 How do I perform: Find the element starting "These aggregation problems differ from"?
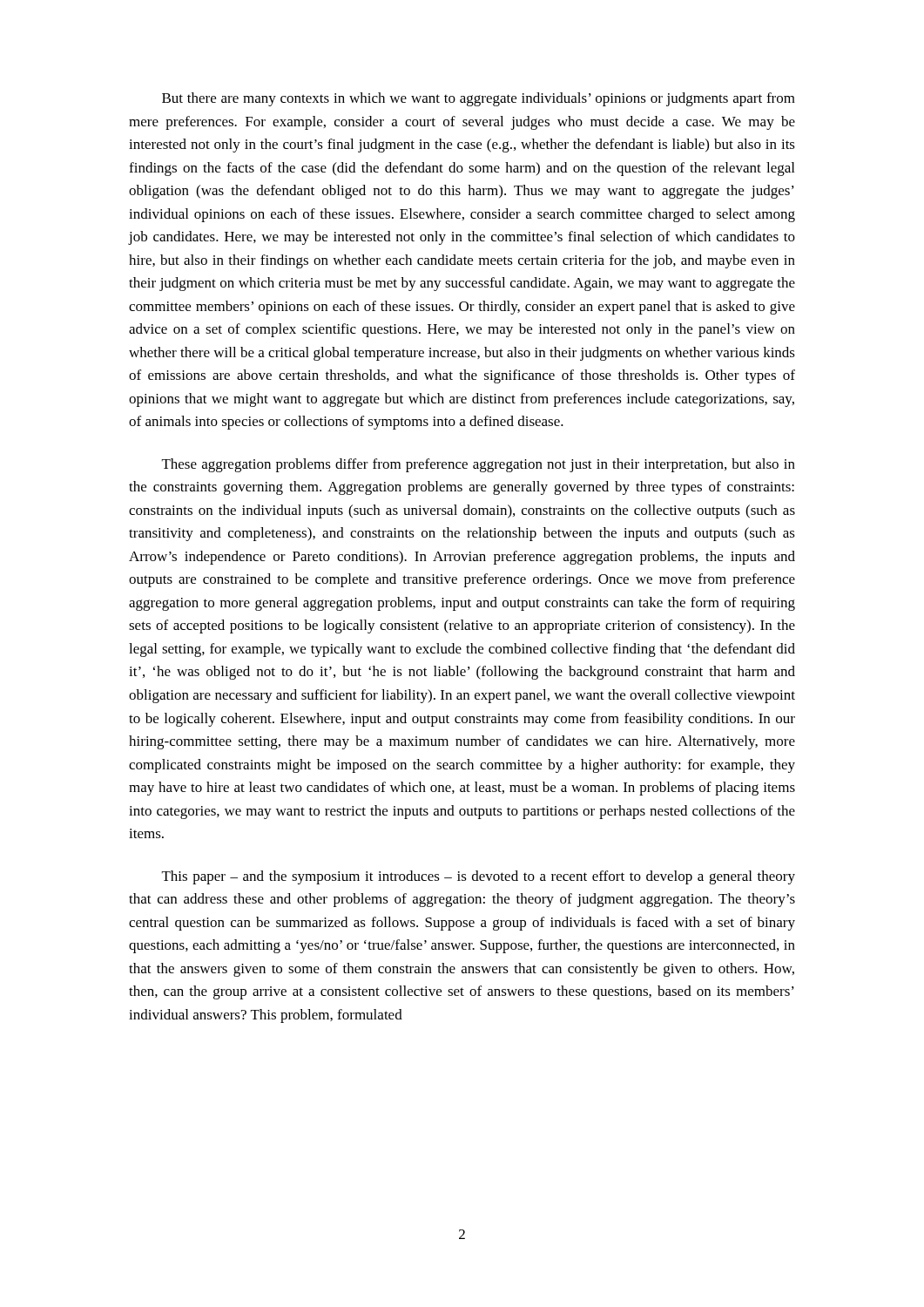click(462, 649)
